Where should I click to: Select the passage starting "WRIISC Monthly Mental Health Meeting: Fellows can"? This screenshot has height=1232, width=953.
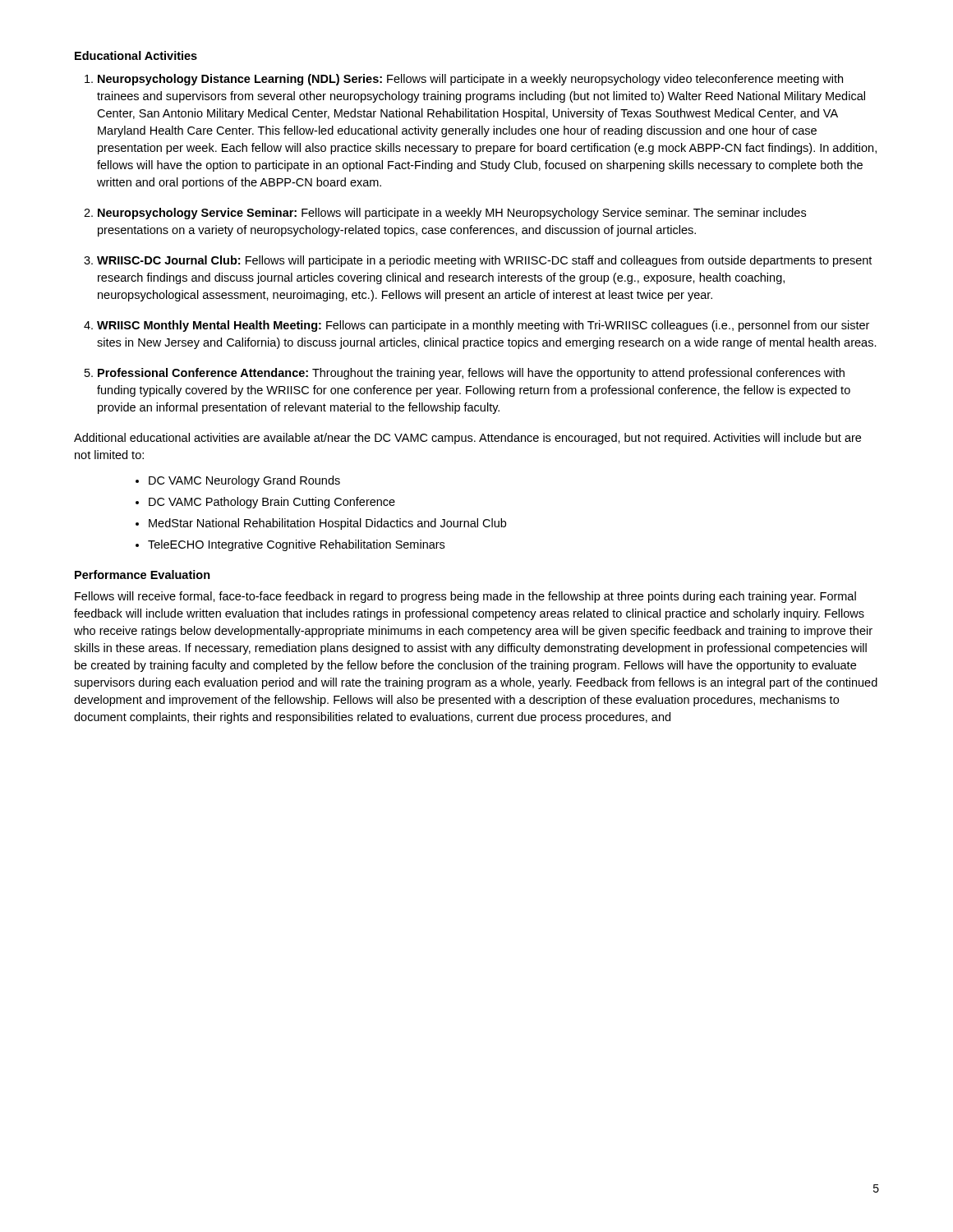(x=487, y=334)
